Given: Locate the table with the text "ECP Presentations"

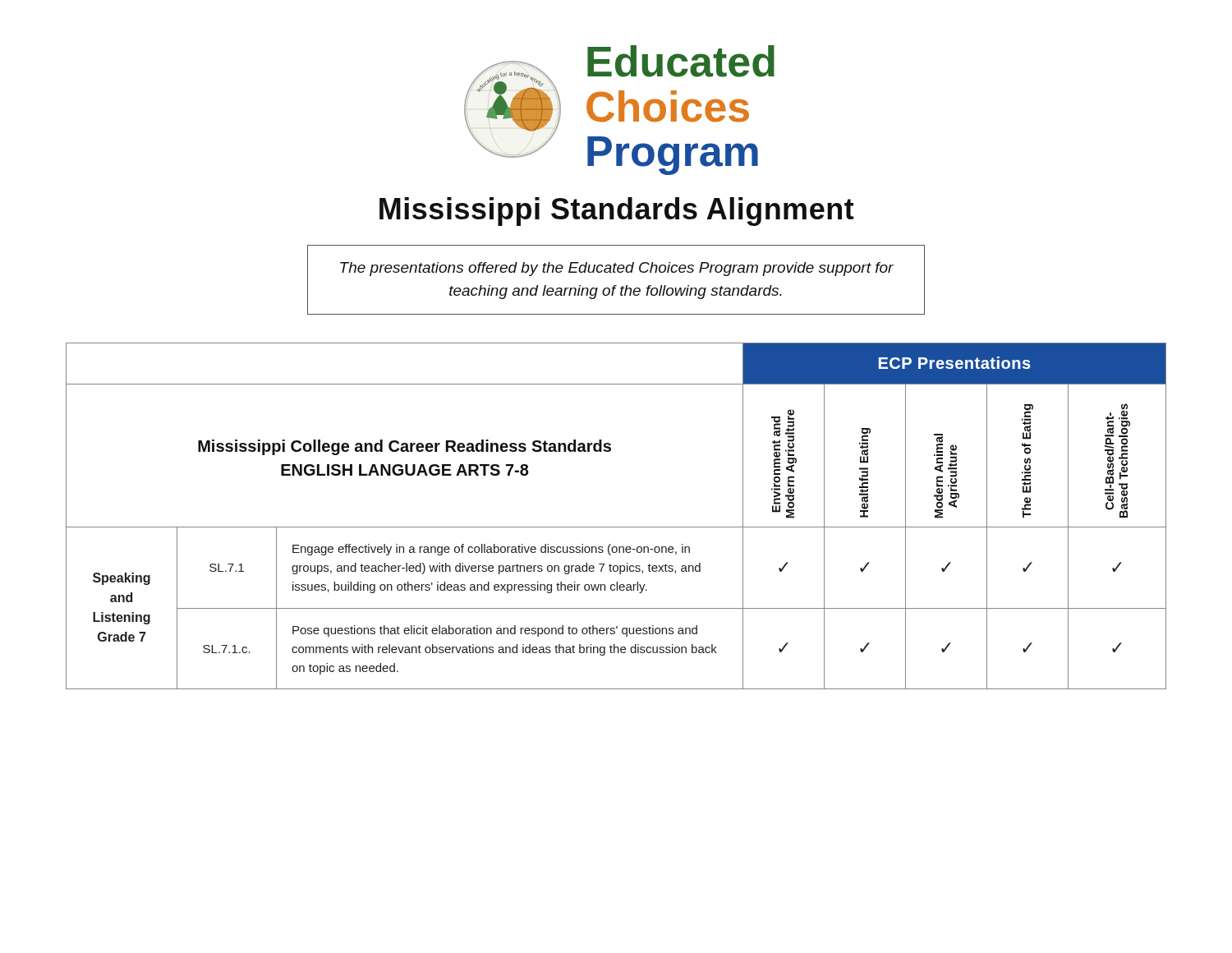Looking at the screenshot, I should pos(616,516).
